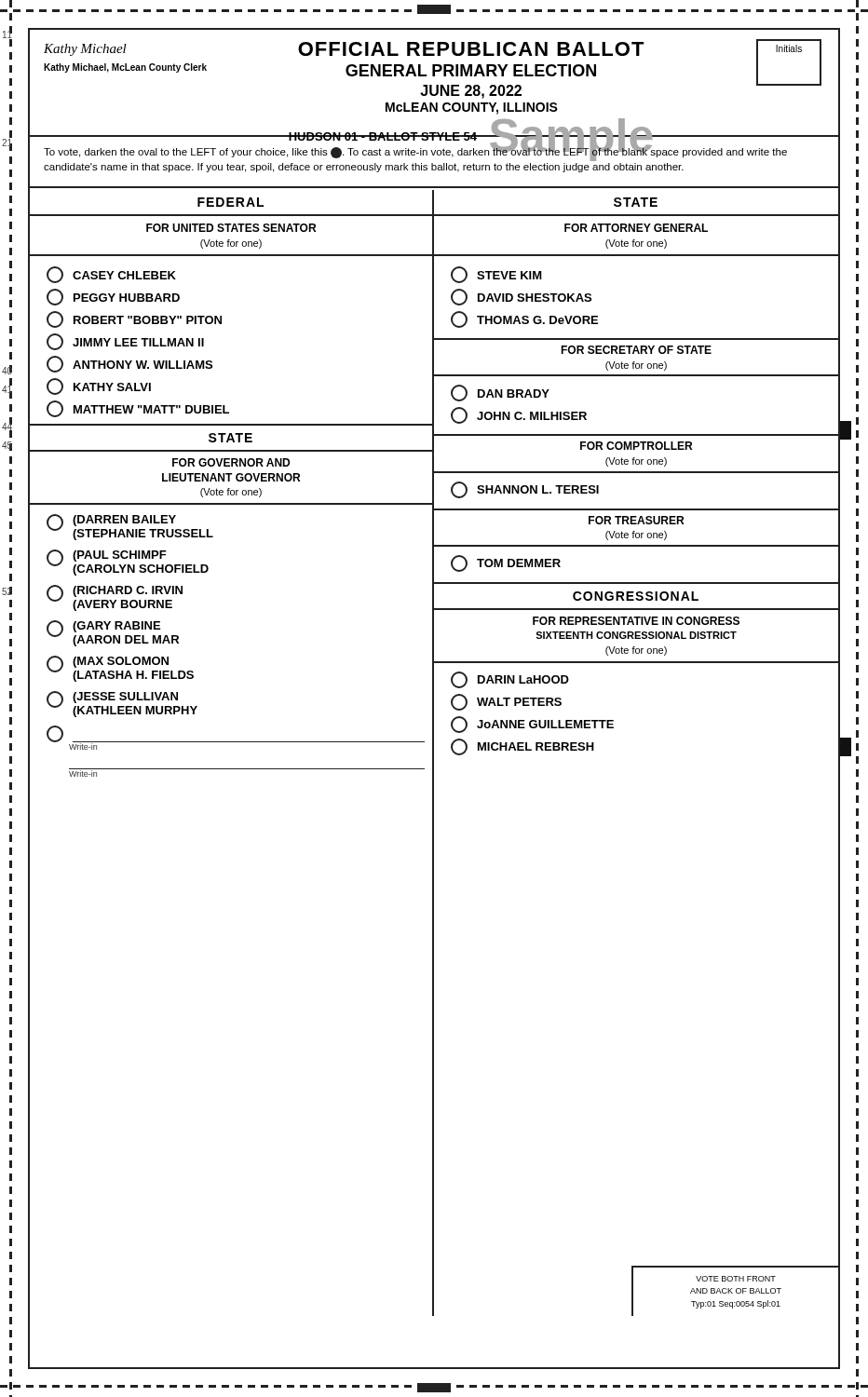Screen dimensions: 1397x868
Task: Click on the element starting "FOR SECRETARY OF"
Action: 636,357
